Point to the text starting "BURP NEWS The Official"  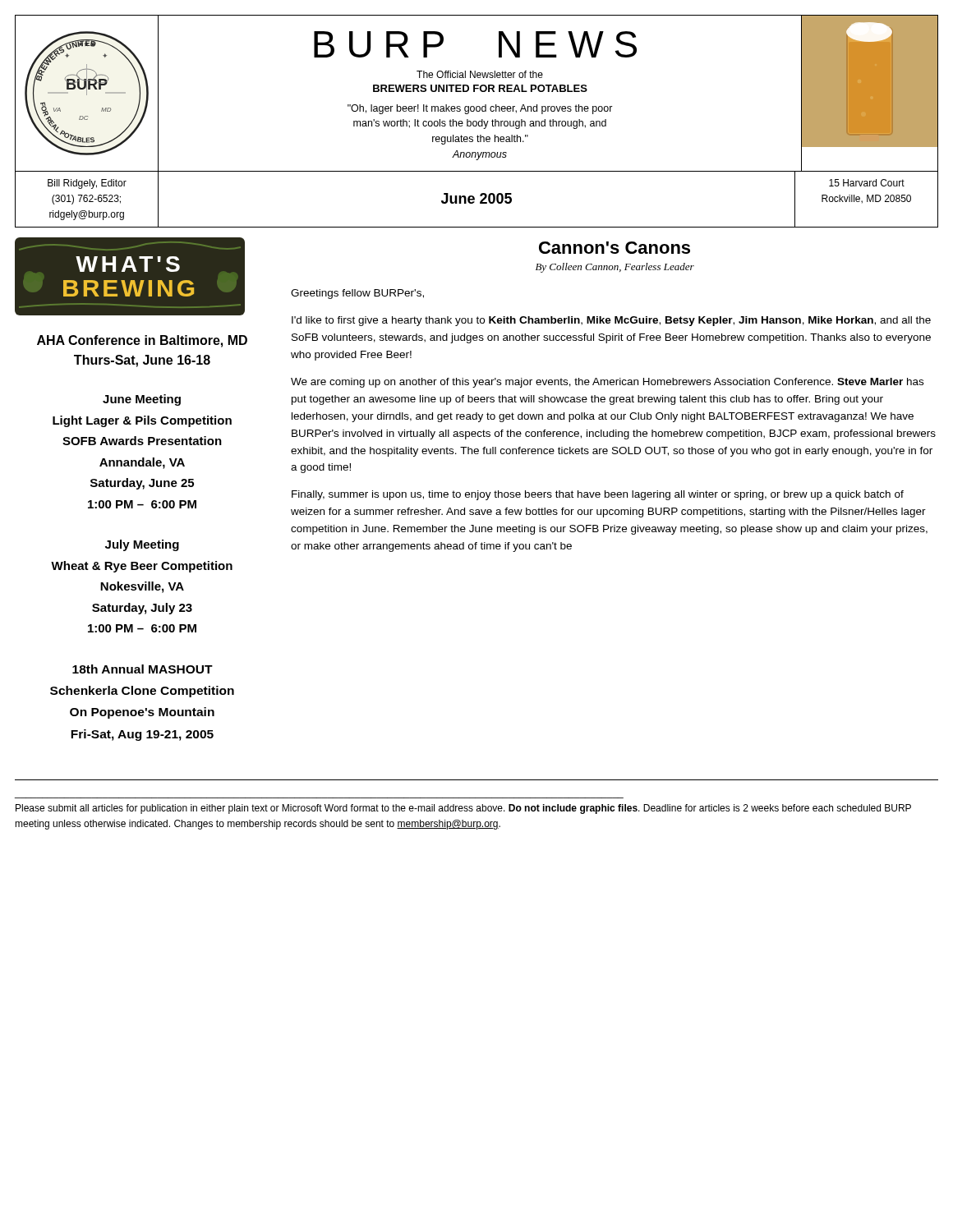click(480, 93)
